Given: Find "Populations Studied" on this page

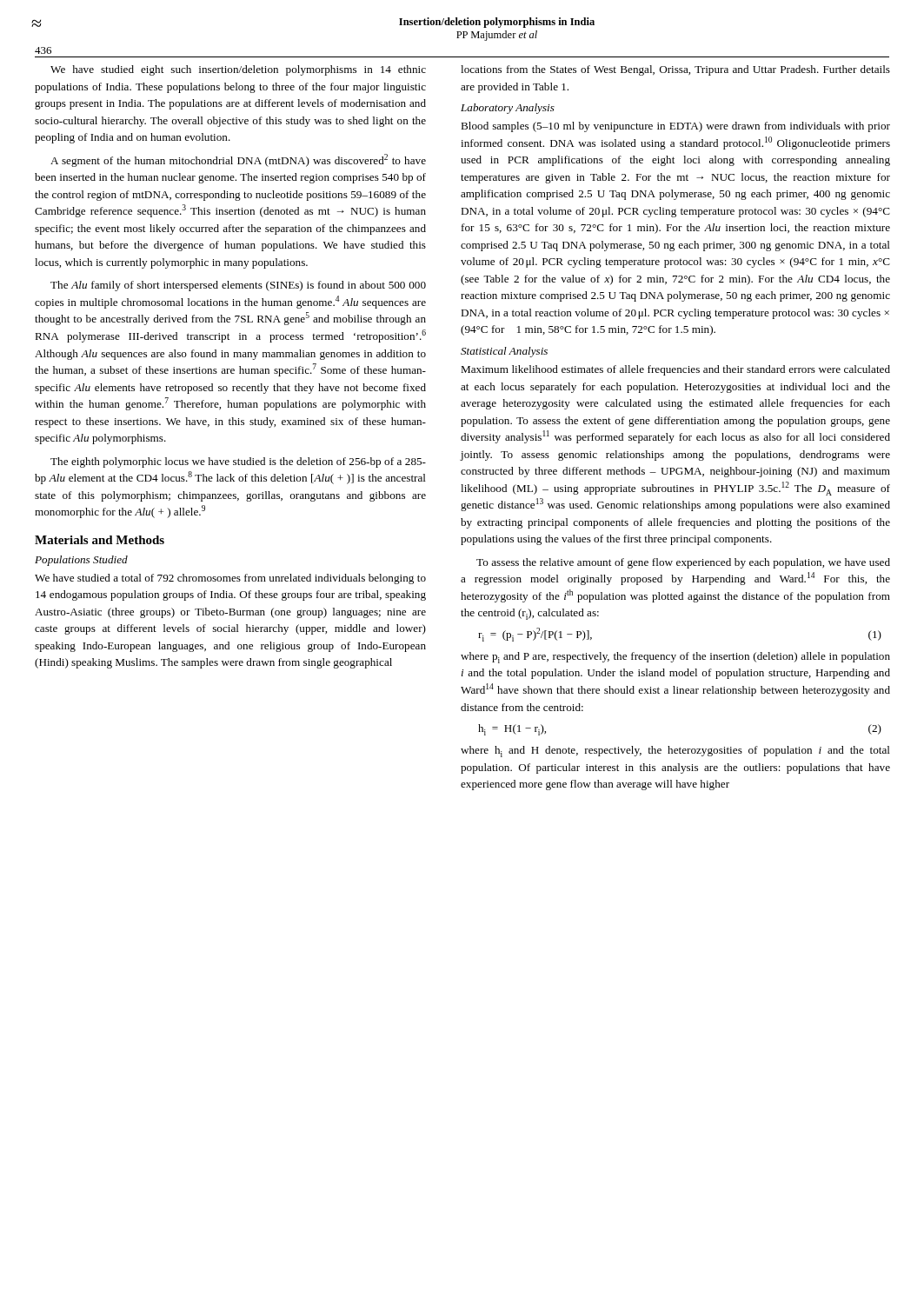Looking at the screenshot, I should (81, 559).
